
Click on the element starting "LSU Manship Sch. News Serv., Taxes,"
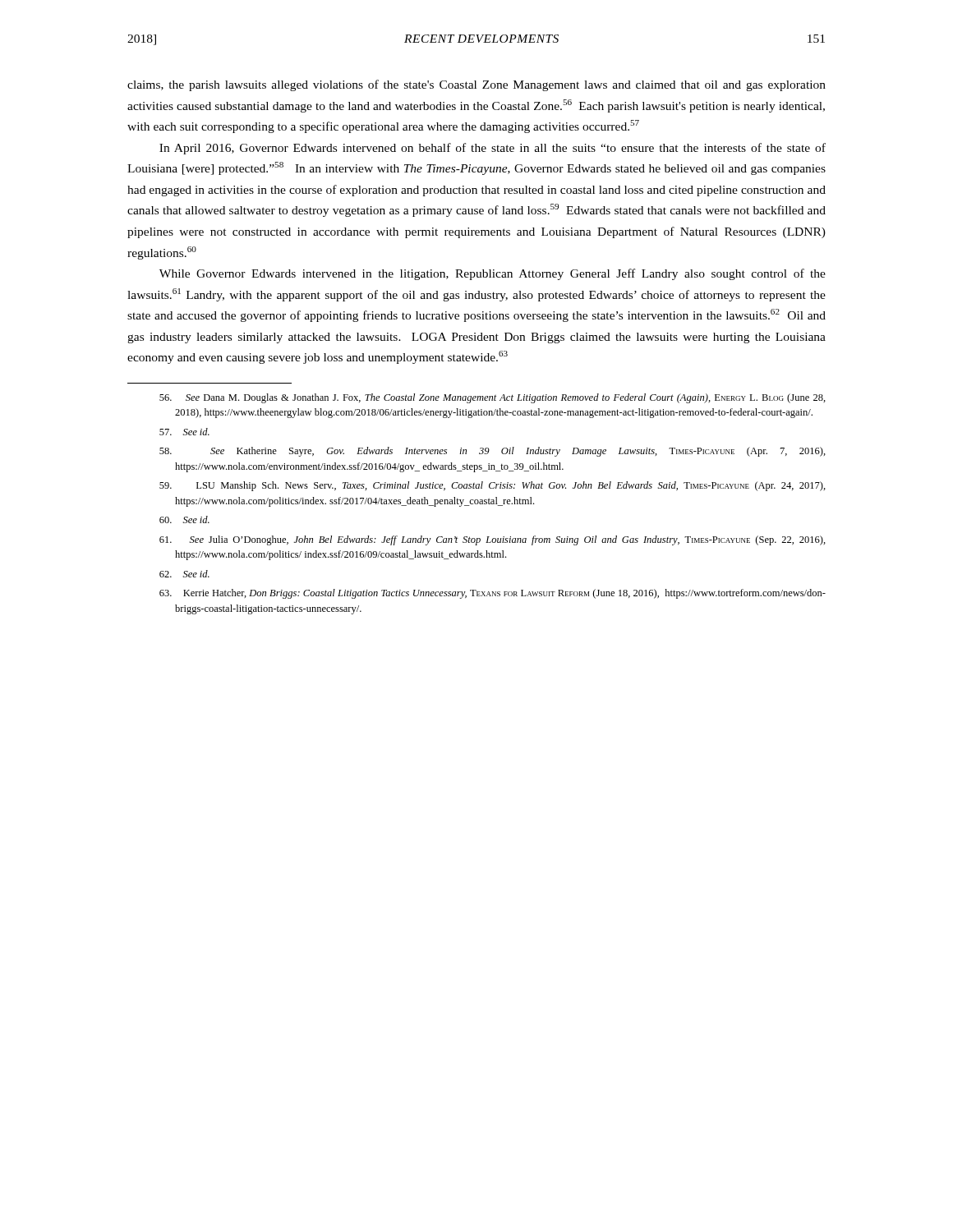point(476,493)
